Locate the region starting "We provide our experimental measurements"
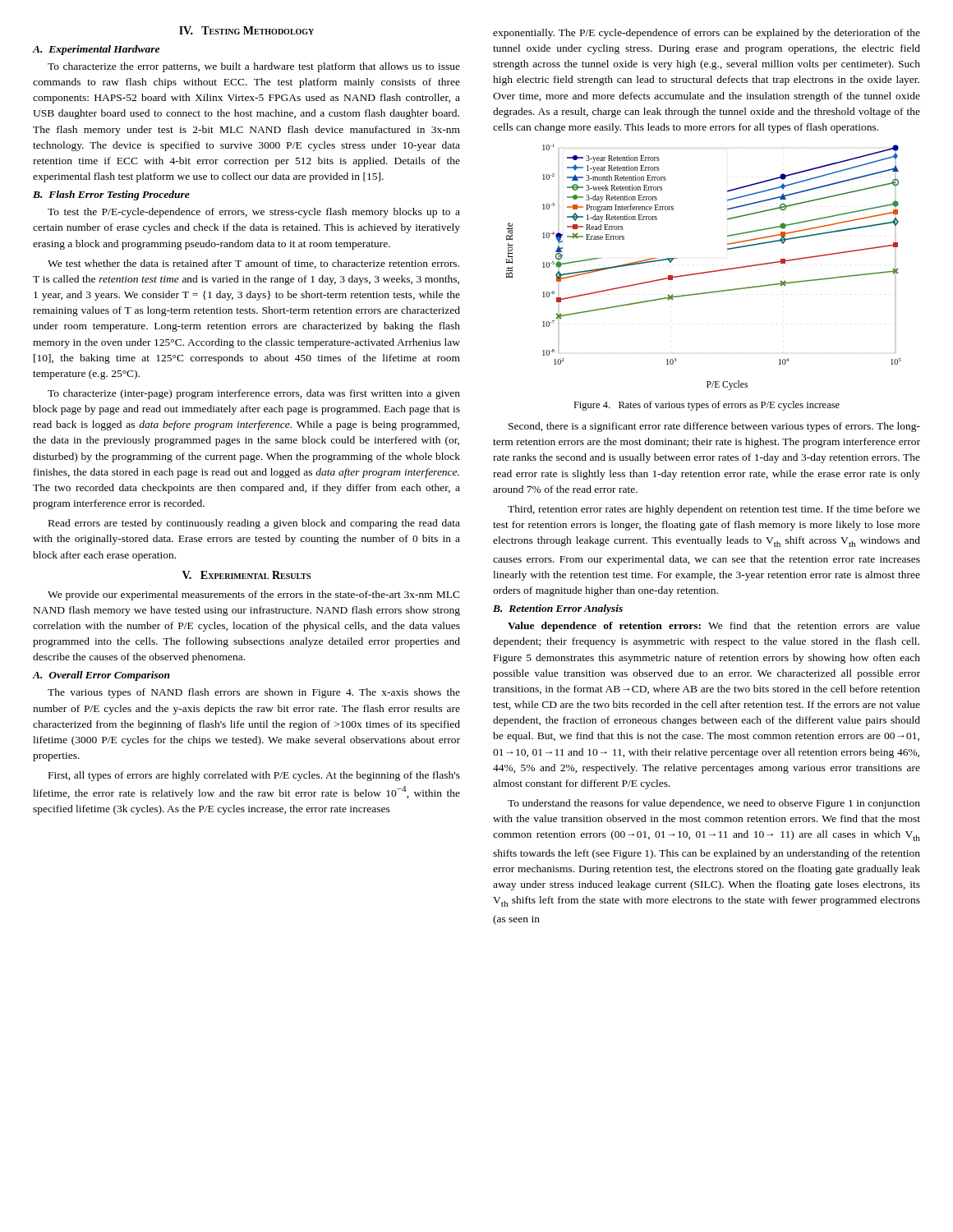The image size is (953, 1232). 246,625
